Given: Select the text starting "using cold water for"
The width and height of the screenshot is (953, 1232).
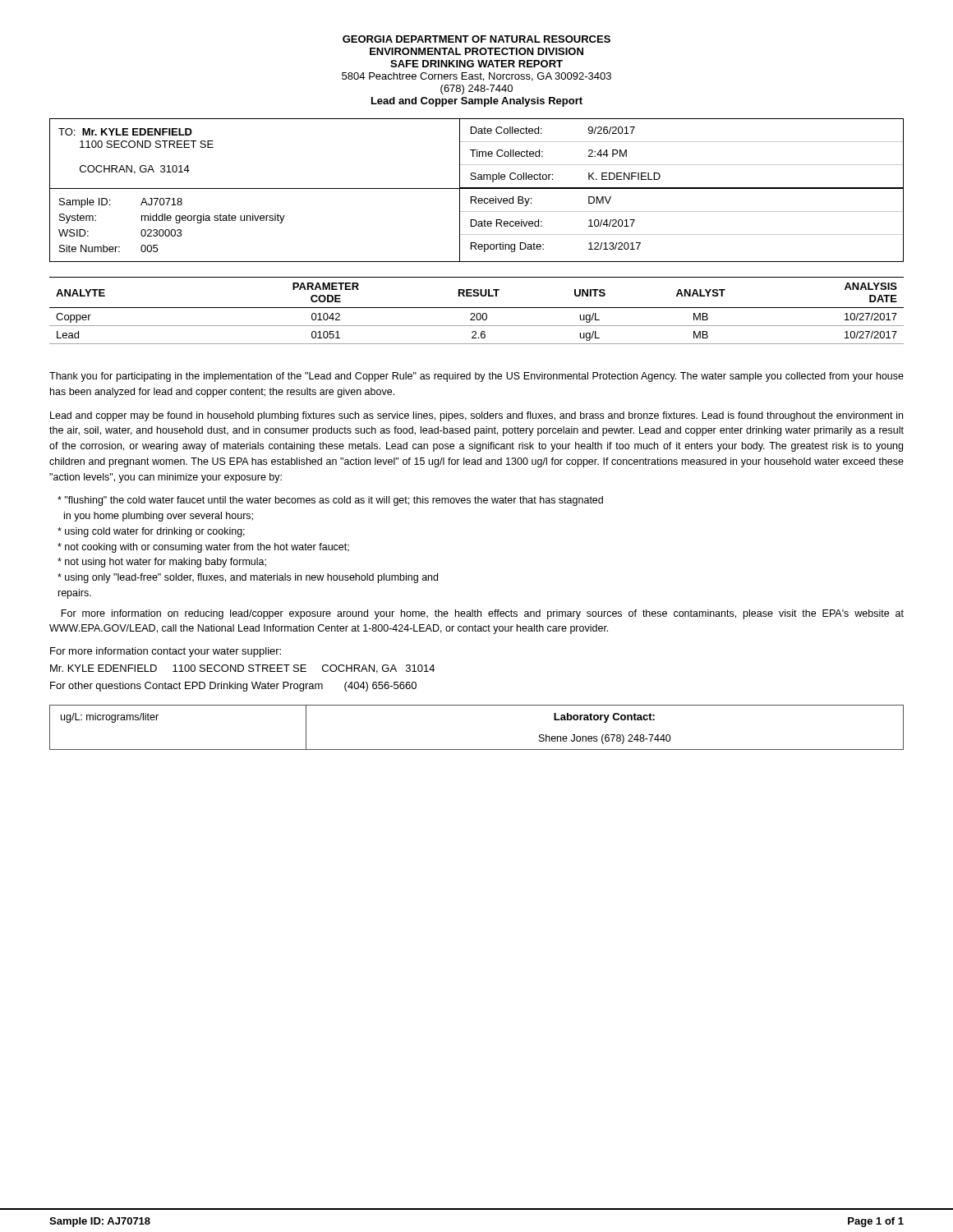Looking at the screenshot, I should (151, 531).
